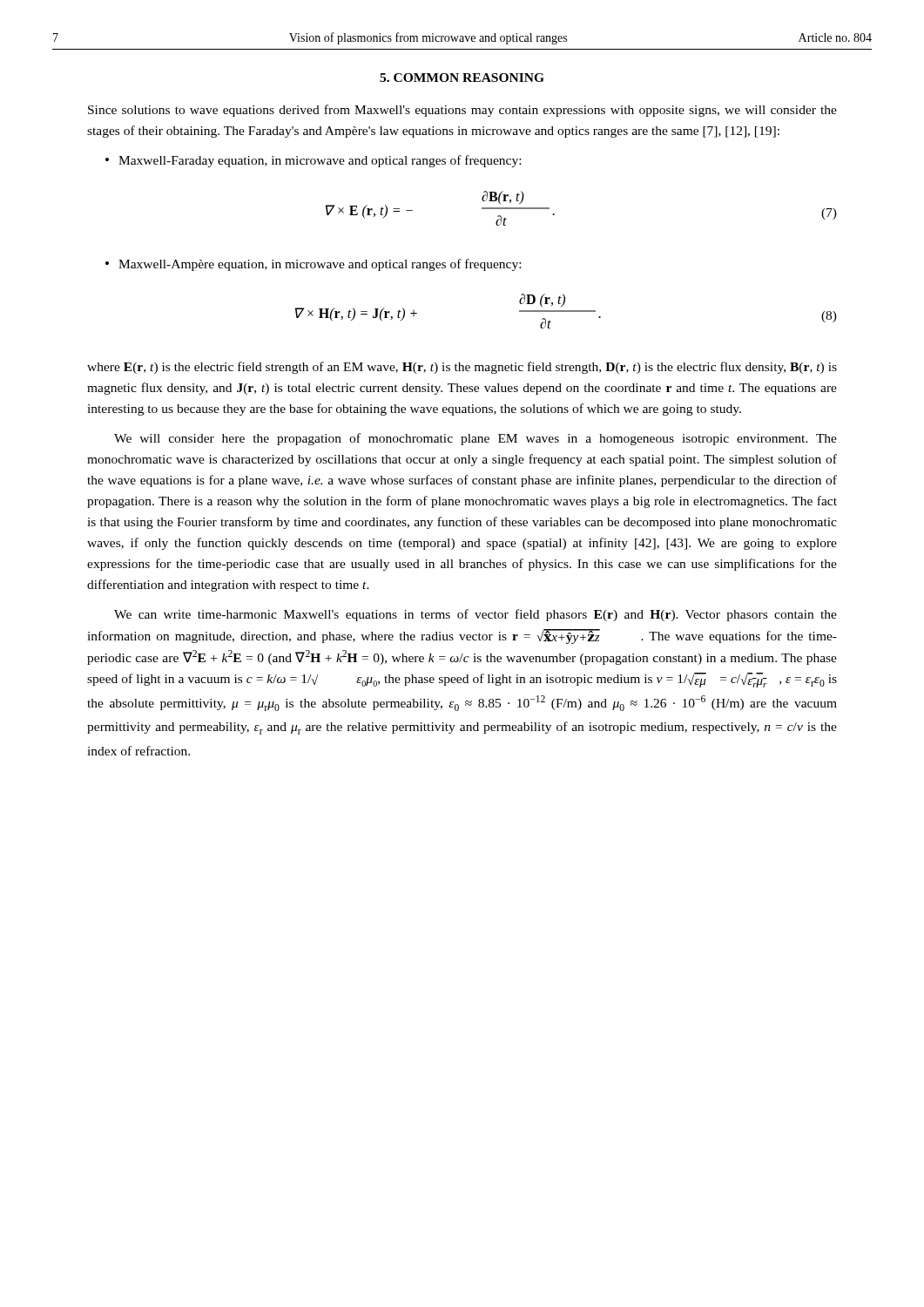
Task: Select the list item that reads "• Maxwell-Ampère equation, in microwave"
Action: point(313,264)
